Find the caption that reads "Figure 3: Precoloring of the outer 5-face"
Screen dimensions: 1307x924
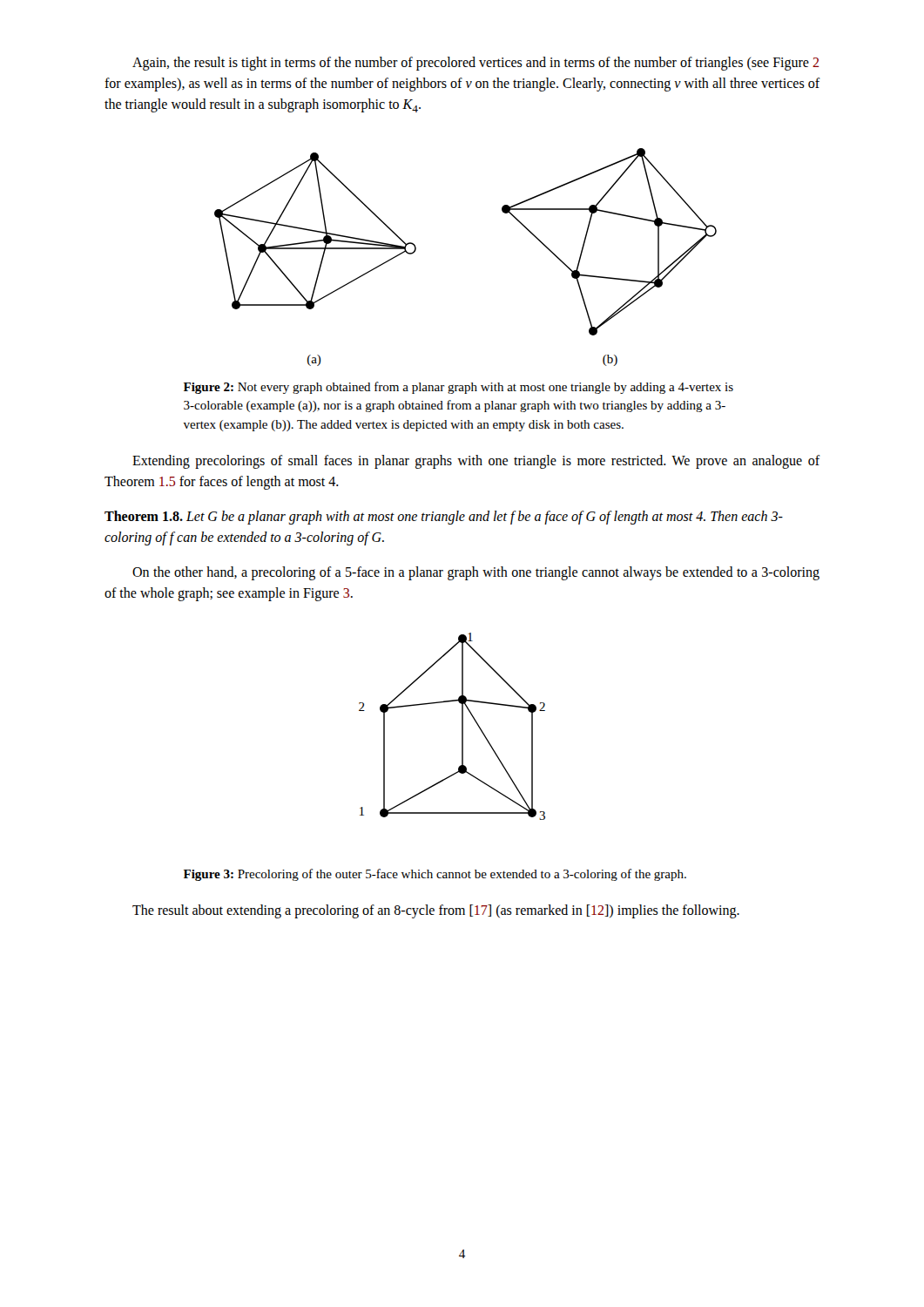tap(435, 874)
